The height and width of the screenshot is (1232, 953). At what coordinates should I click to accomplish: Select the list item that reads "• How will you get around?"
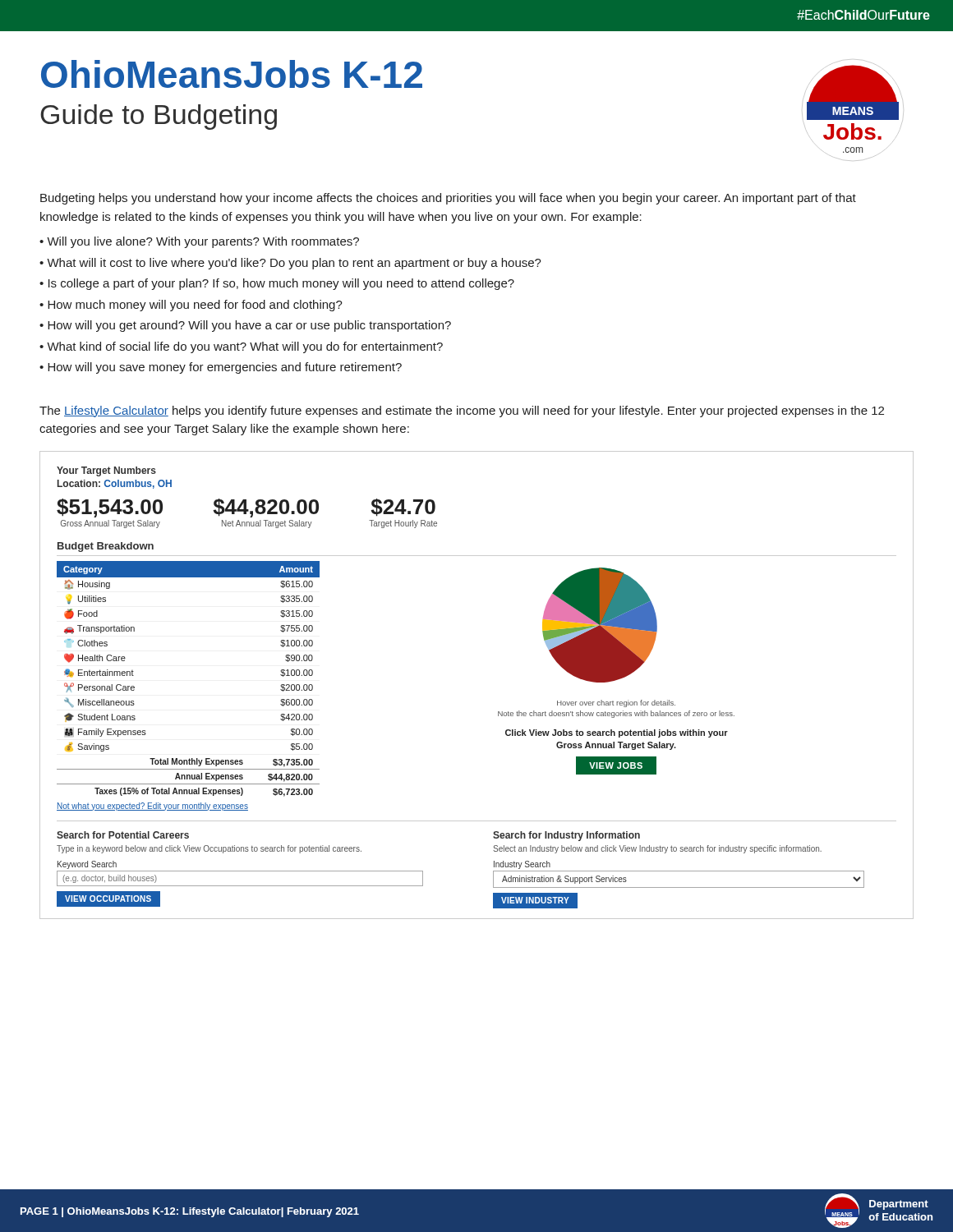click(x=245, y=325)
